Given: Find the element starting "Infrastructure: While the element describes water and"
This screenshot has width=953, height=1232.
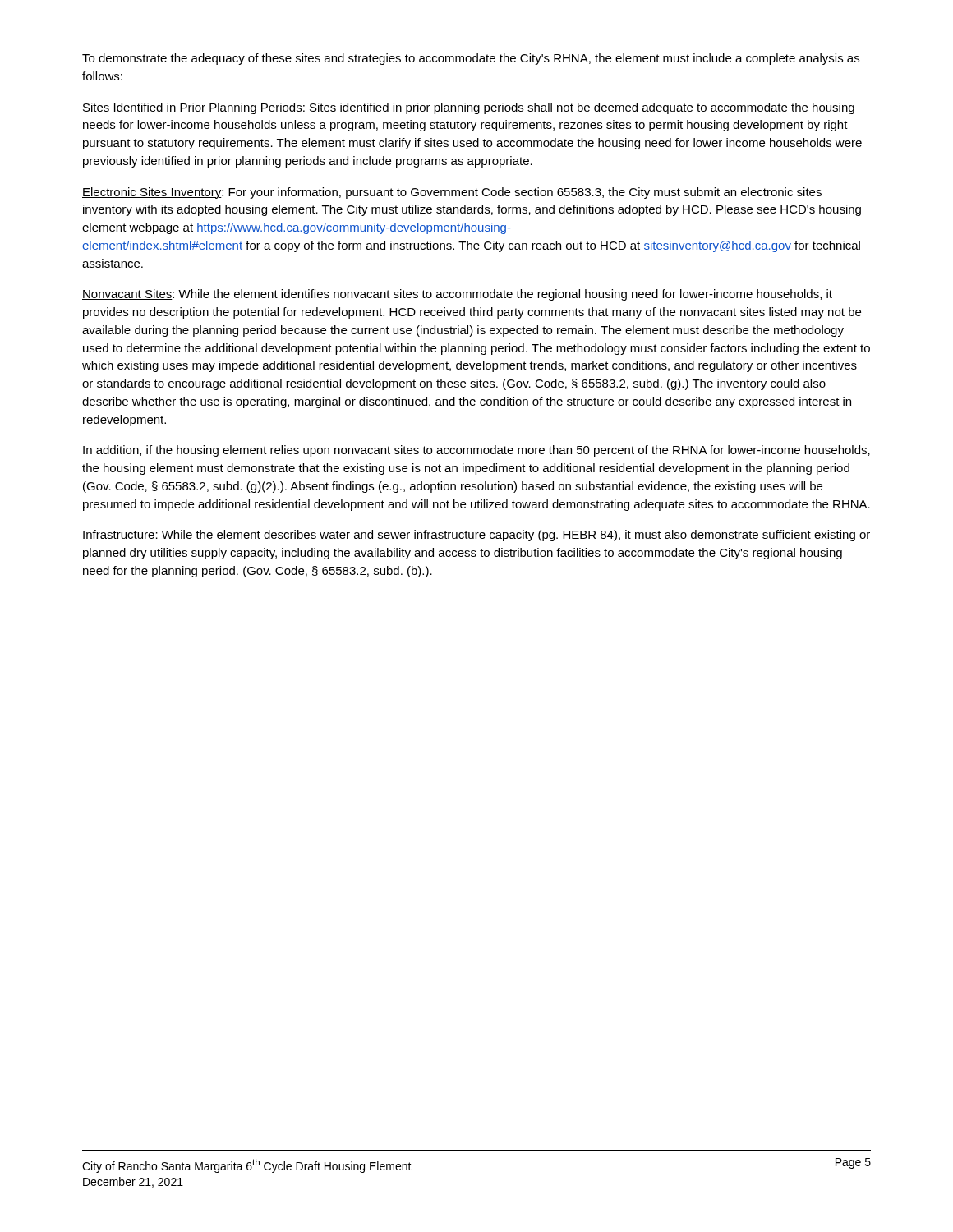Looking at the screenshot, I should point(476,553).
